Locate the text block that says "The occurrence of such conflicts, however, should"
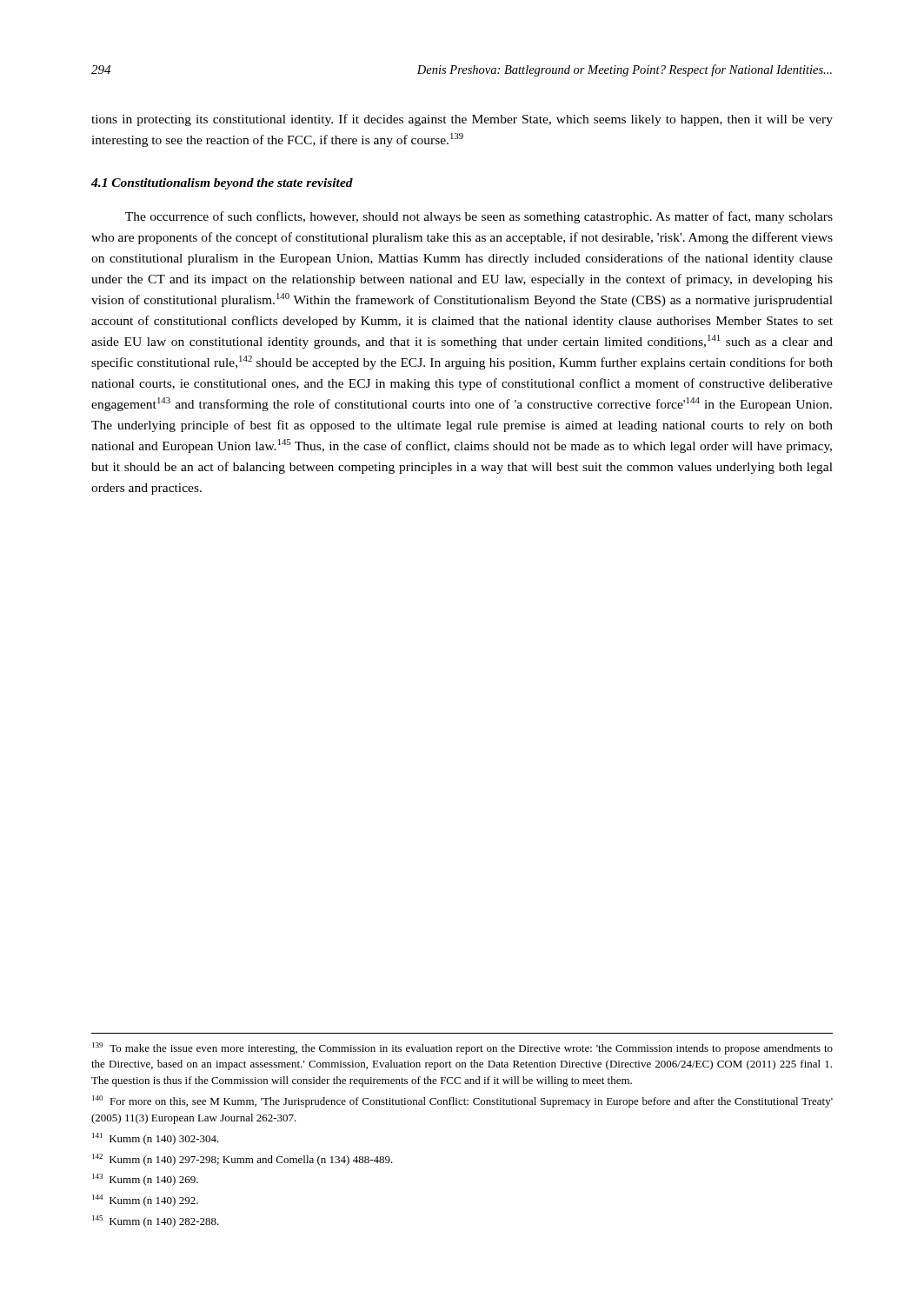 tap(462, 352)
